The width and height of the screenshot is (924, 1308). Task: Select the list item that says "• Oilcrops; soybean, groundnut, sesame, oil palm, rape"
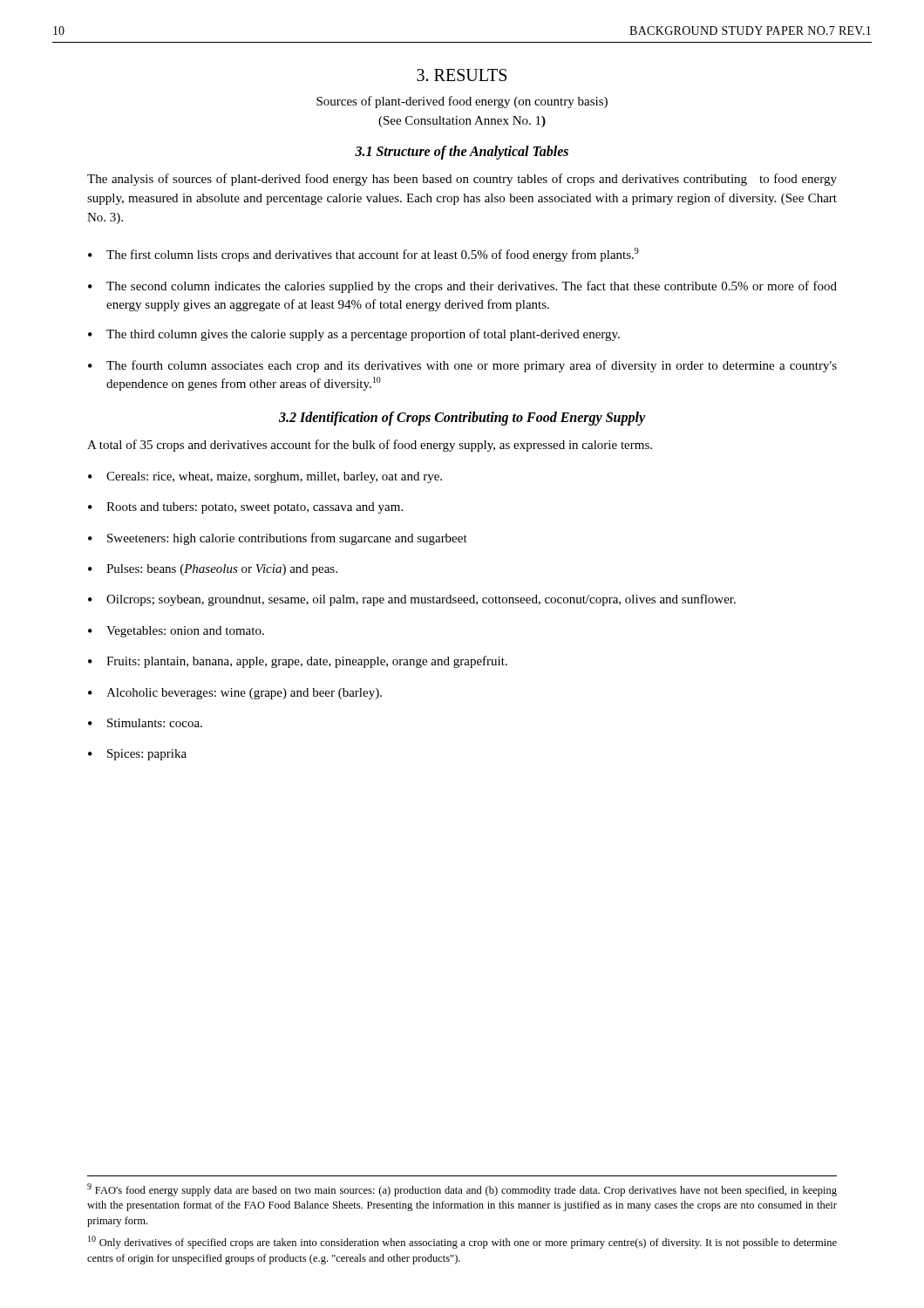[x=462, y=601]
